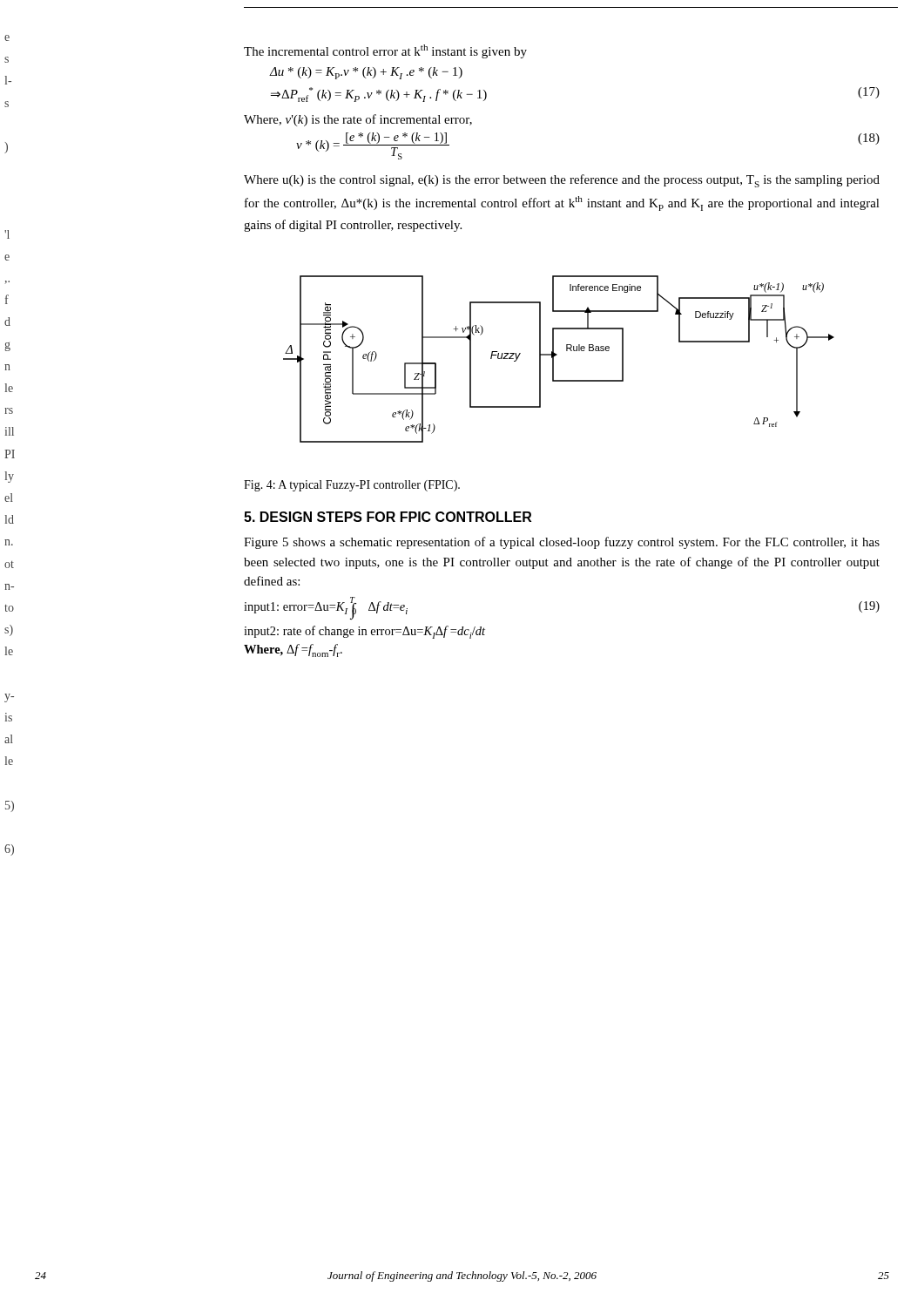The image size is (924, 1307).
Task: Click where it says "input1: error=Δu=KI ∫0T Δf dt=ei (19)"
Action: click(x=335, y=608)
